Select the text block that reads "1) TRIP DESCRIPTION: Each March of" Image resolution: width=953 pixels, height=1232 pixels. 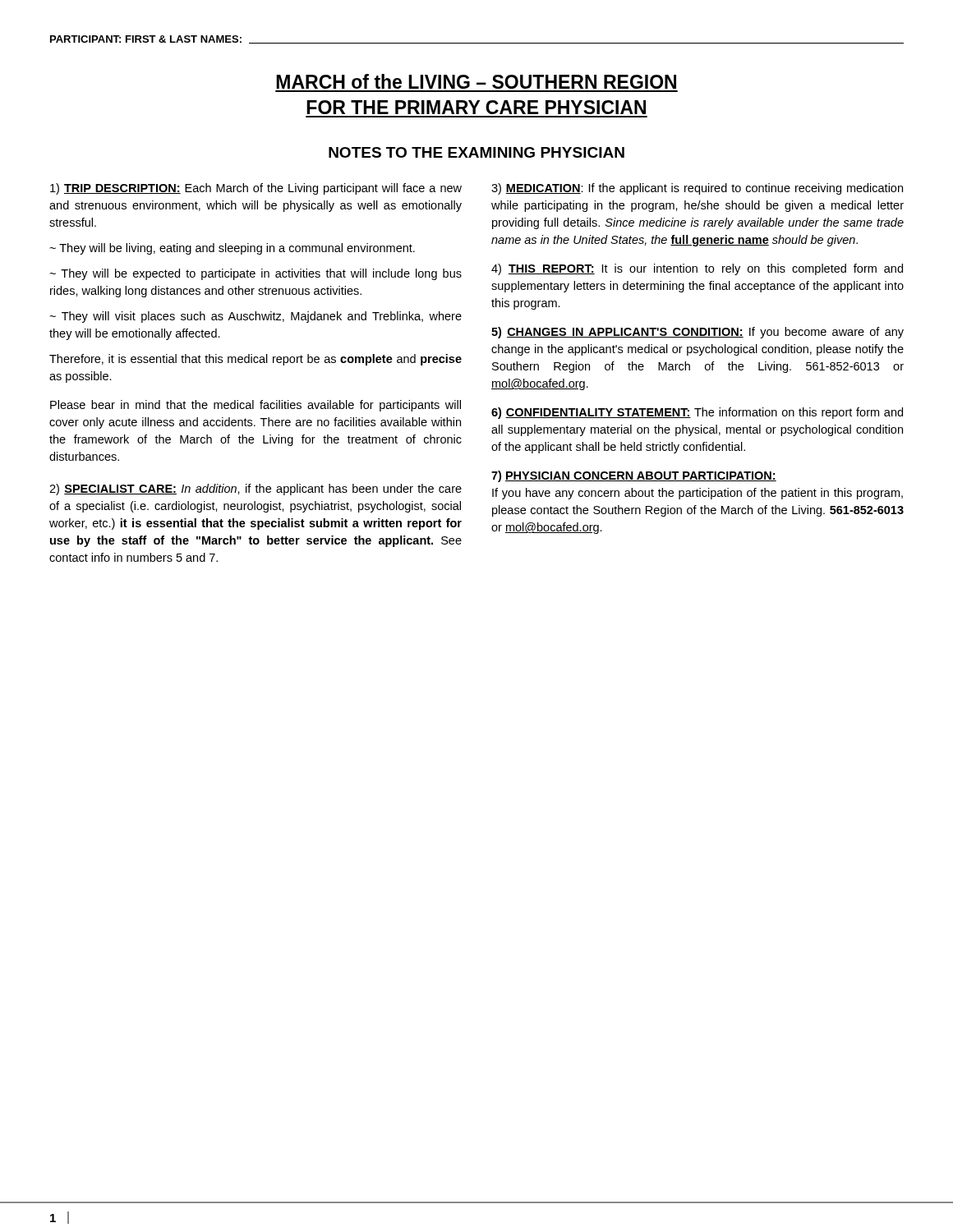255,283
